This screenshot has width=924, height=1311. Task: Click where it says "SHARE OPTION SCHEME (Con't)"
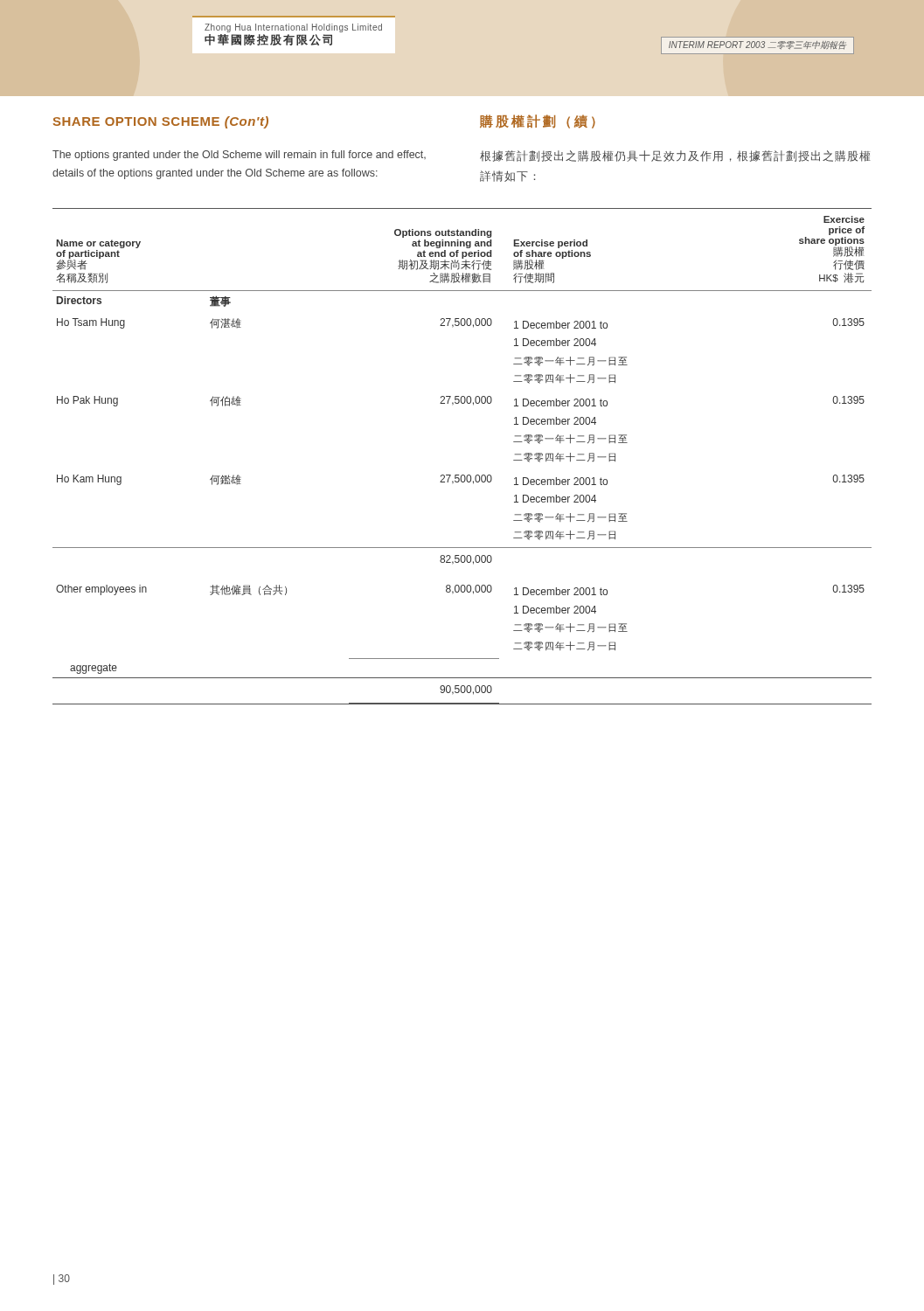[x=161, y=121]
